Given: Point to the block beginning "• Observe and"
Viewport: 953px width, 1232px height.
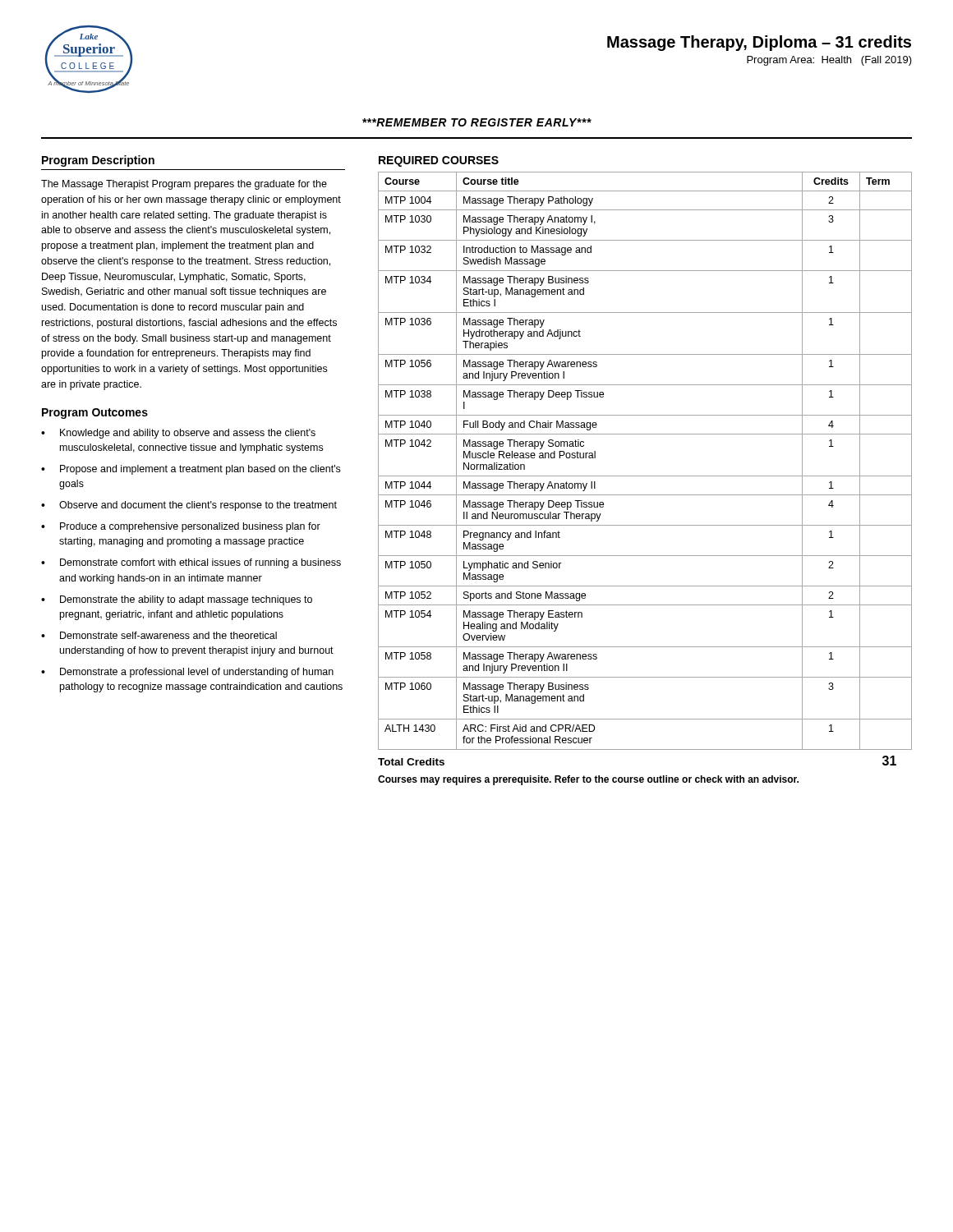Looking at the screenshot, I should click(189, 505).
